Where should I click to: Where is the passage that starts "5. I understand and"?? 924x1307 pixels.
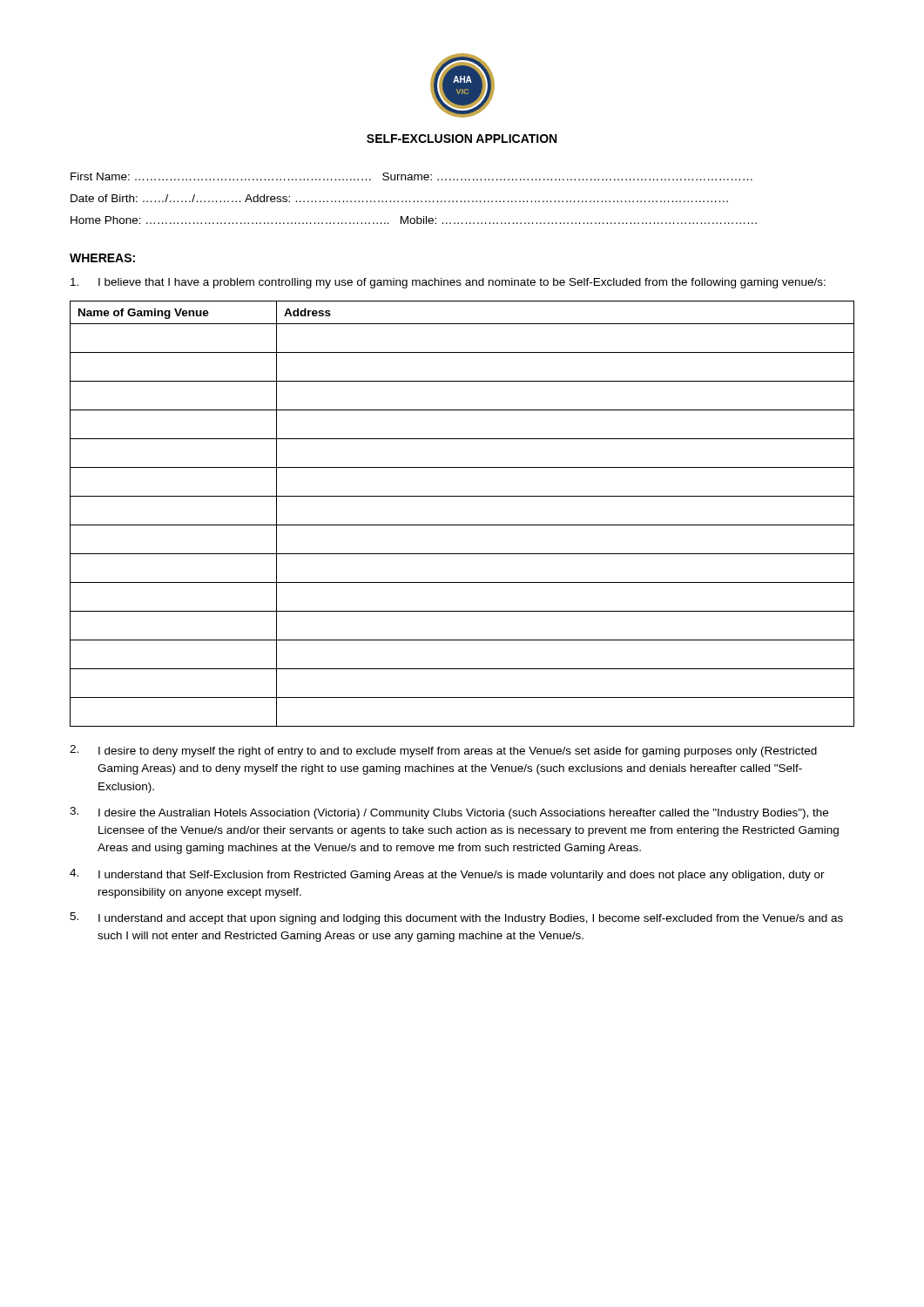click(x=462, y=927)
